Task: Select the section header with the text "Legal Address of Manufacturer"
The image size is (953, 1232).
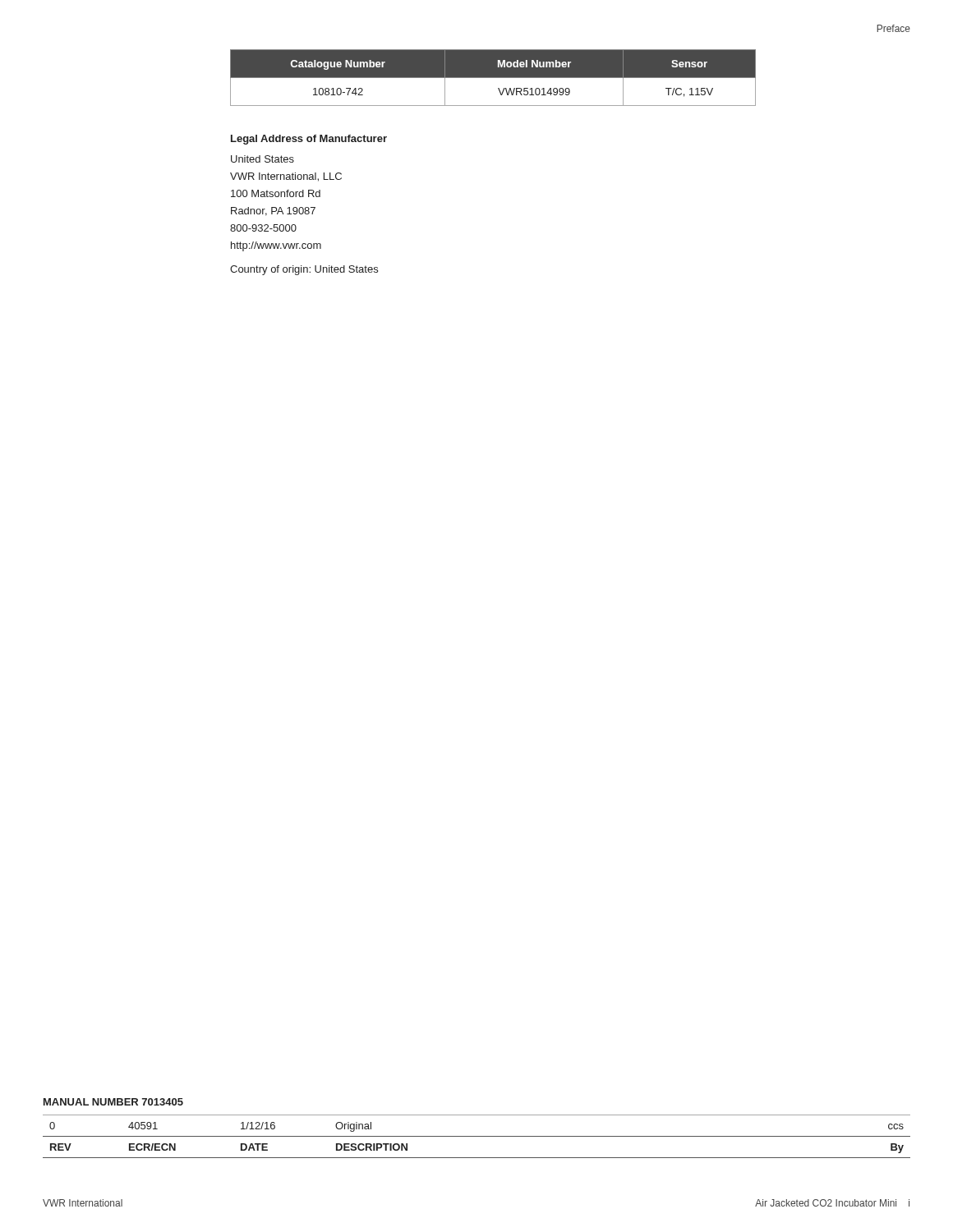Action: click(308, 138)
